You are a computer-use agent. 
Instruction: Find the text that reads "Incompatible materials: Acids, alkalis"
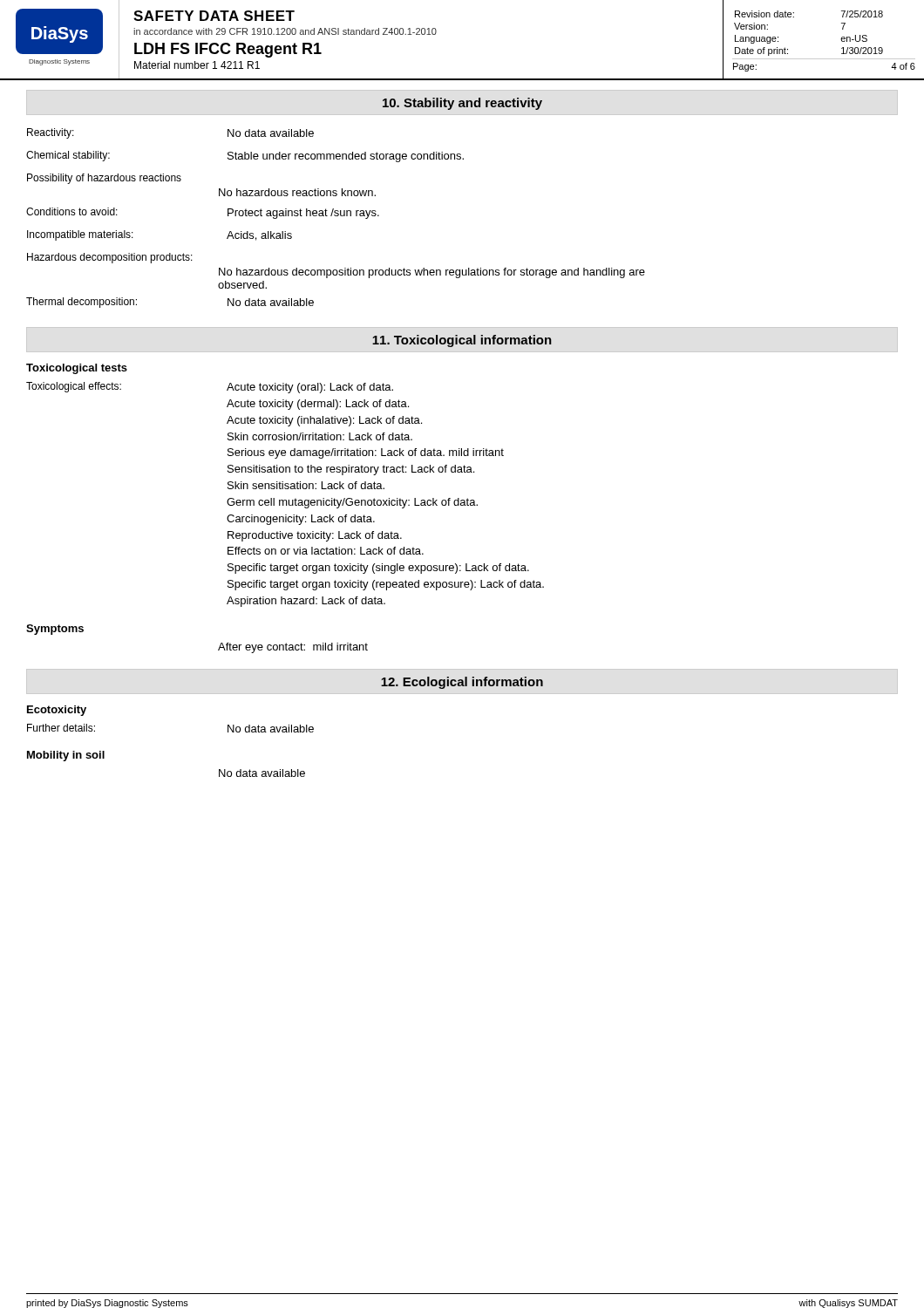click(x=82, y=235)
